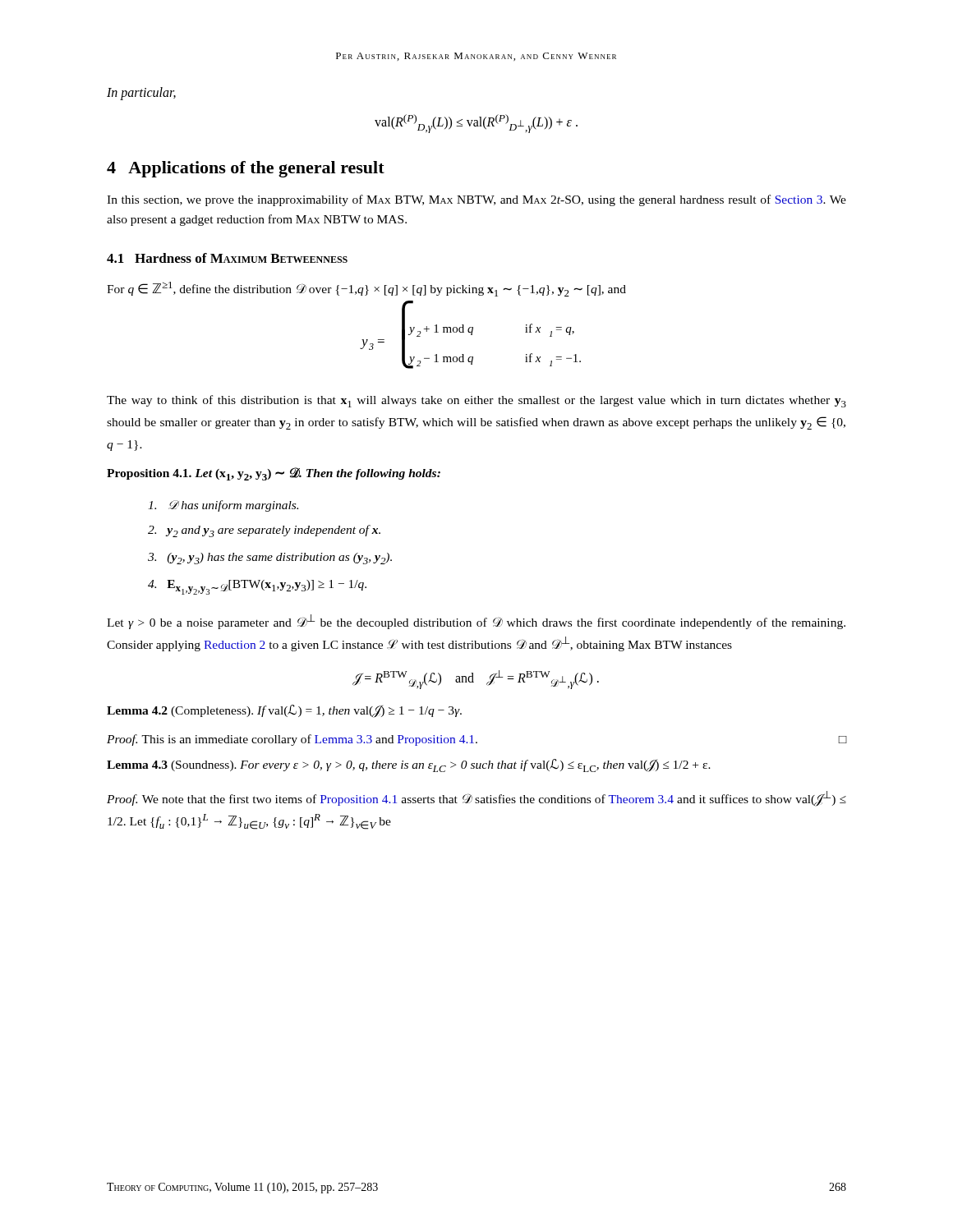The height and width of the screenshot is (1232, 953).
Task: Select the formula that says "𝒥 = RBTW𝒟,γ(ℒ) and 𝒥⊥"
Action: 476,678
